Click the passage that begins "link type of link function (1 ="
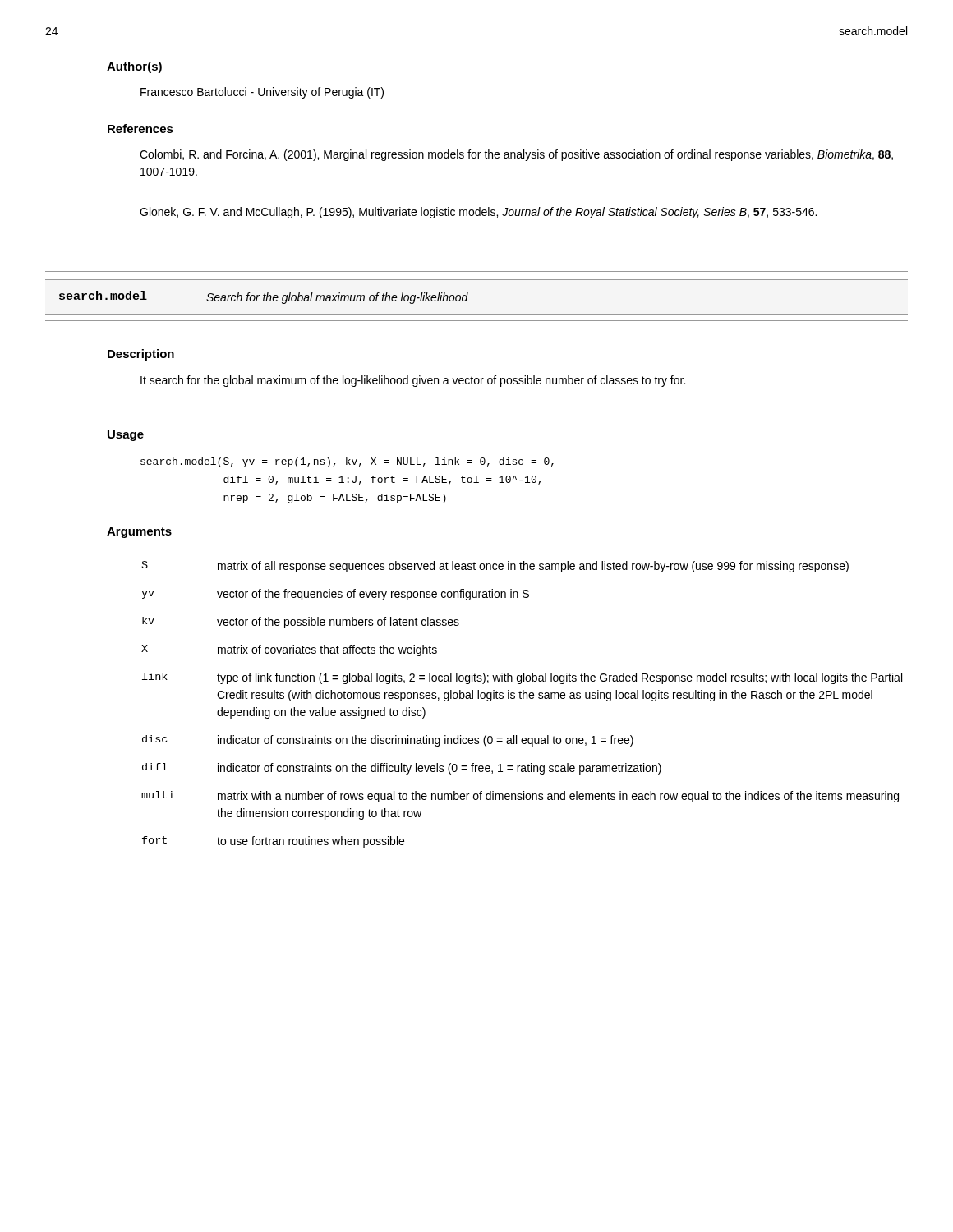The height and width of the screenshot is (1232, 953). [x=526, y=697]
